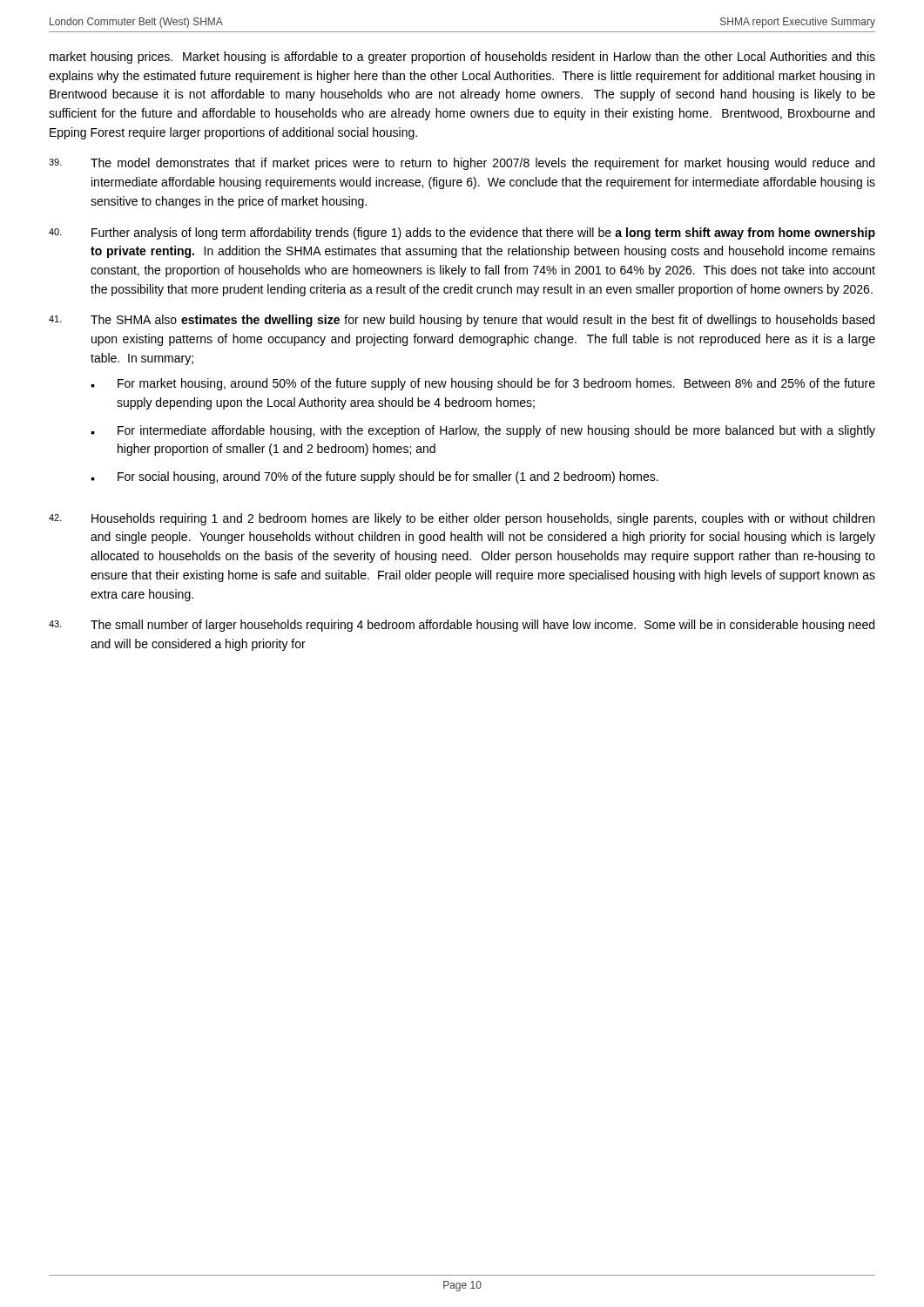Find the passage starting "market housing prices. Market housing is affordable"
The height and width of the screenshot is (1307, 924).
click(462, 94)
